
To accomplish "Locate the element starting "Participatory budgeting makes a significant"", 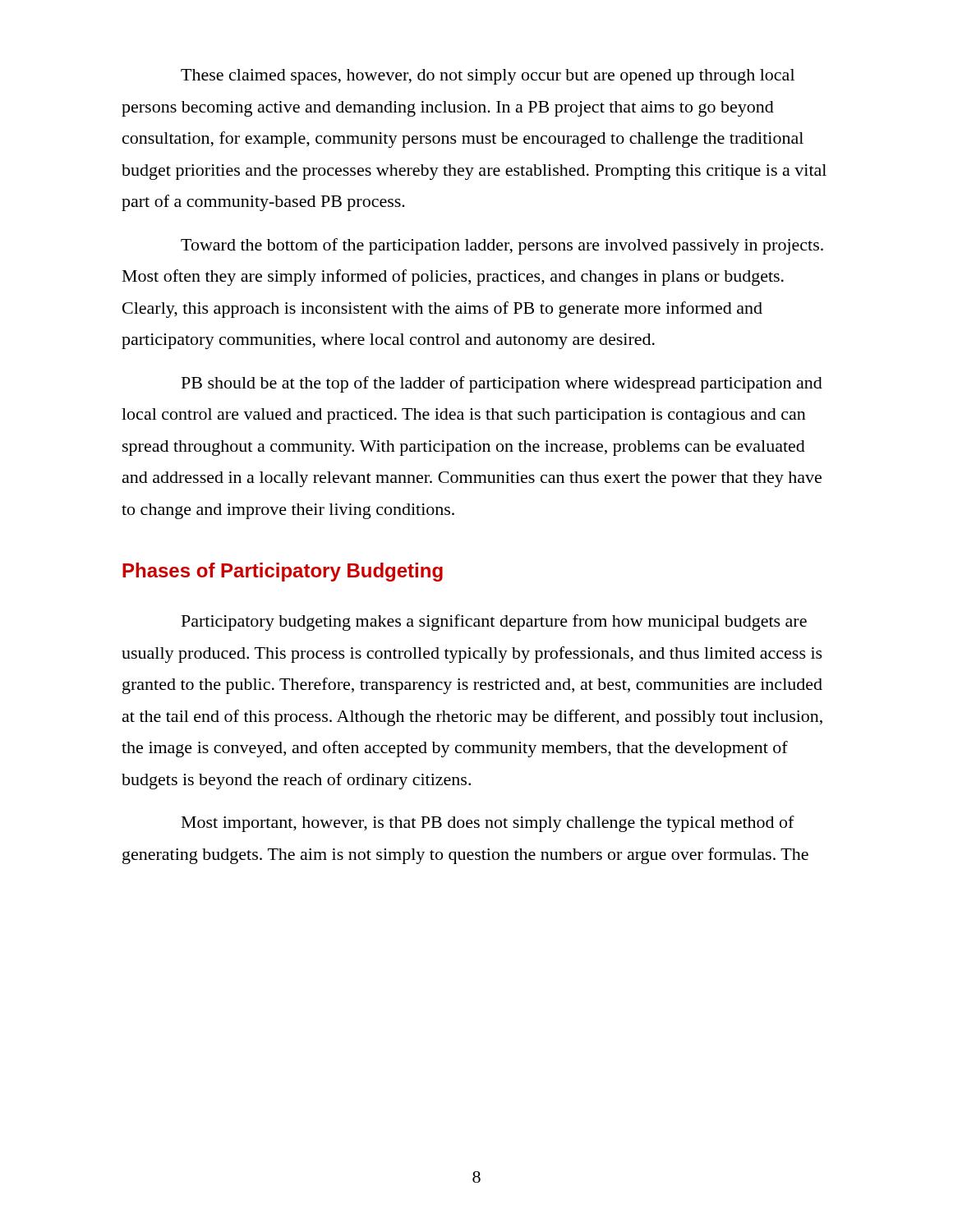I will point(473,700).
